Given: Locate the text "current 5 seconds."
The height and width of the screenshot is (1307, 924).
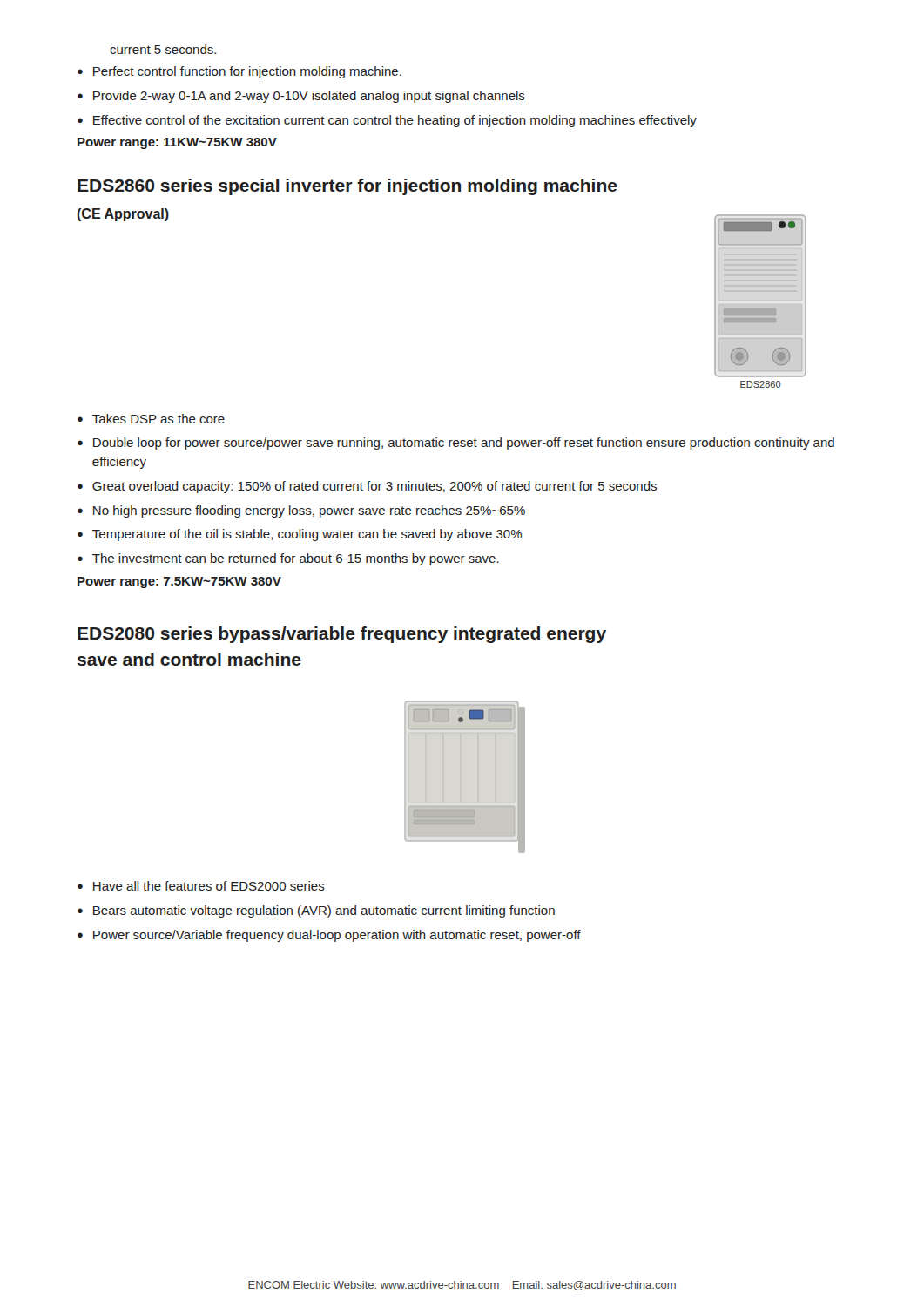Looking at the screenshot, I should click(x=164, y=49).
